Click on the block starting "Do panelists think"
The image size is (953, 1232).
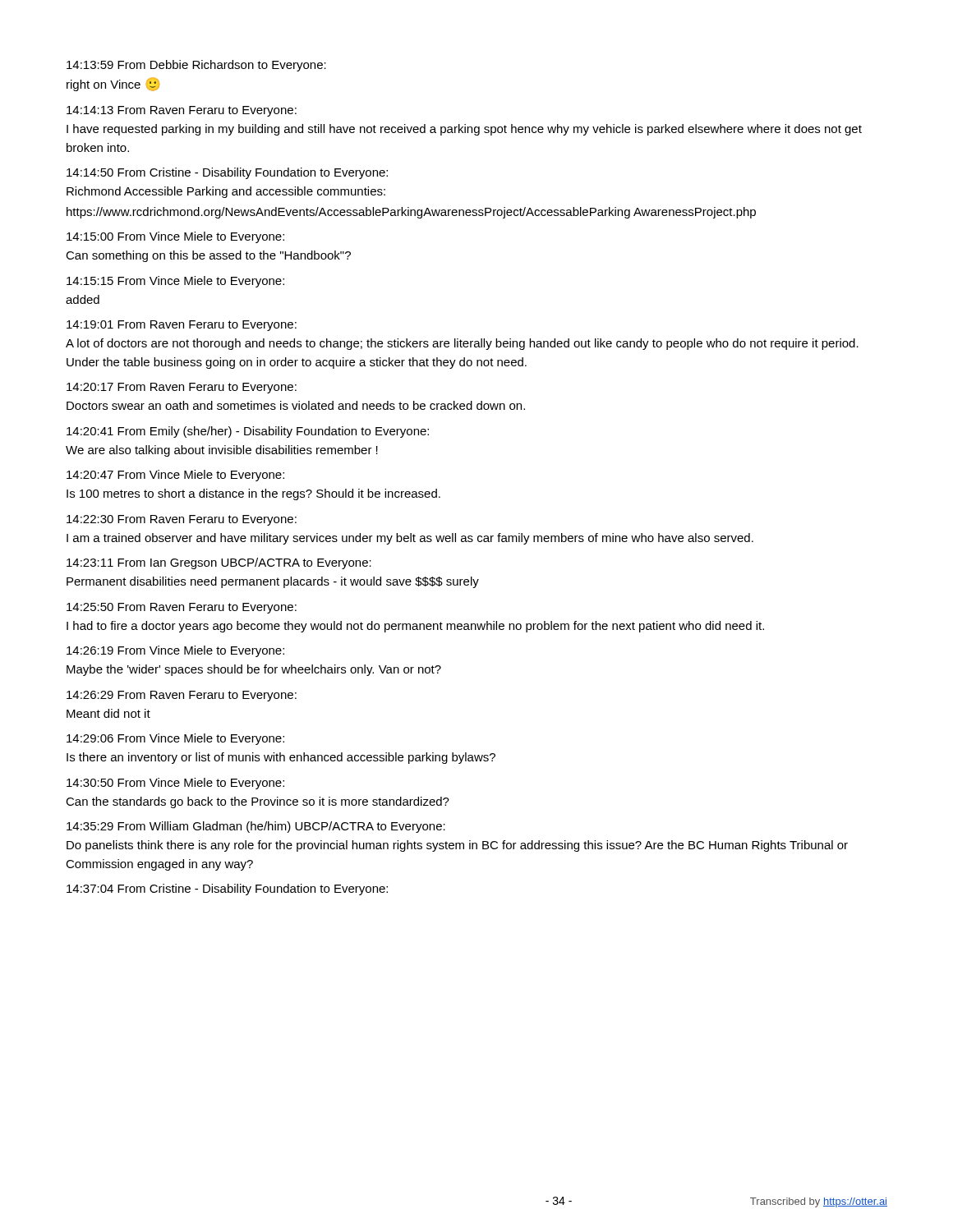click(x=457, y=854)
